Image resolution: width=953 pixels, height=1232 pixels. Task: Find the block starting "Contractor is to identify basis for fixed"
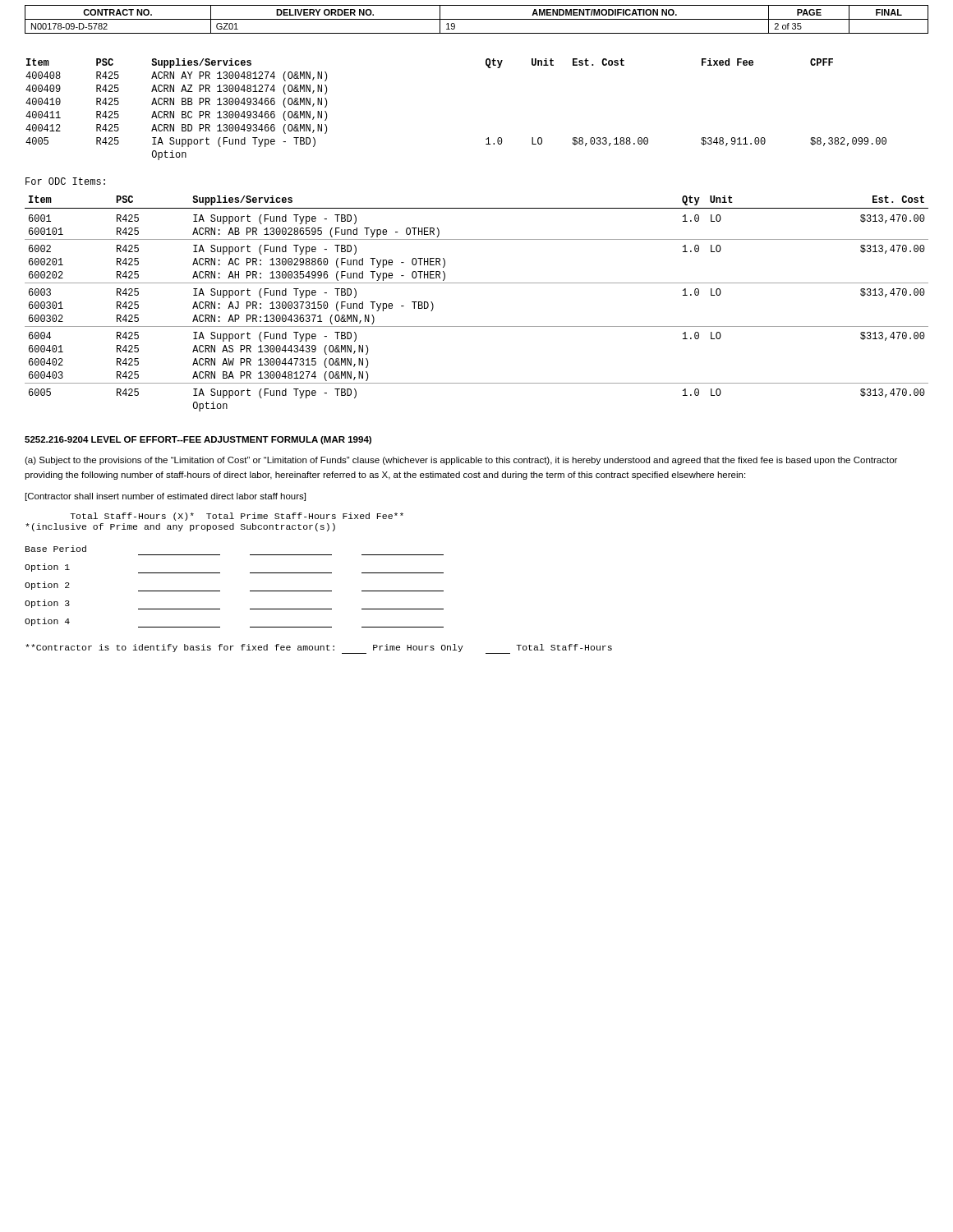[x=319, y=648]
